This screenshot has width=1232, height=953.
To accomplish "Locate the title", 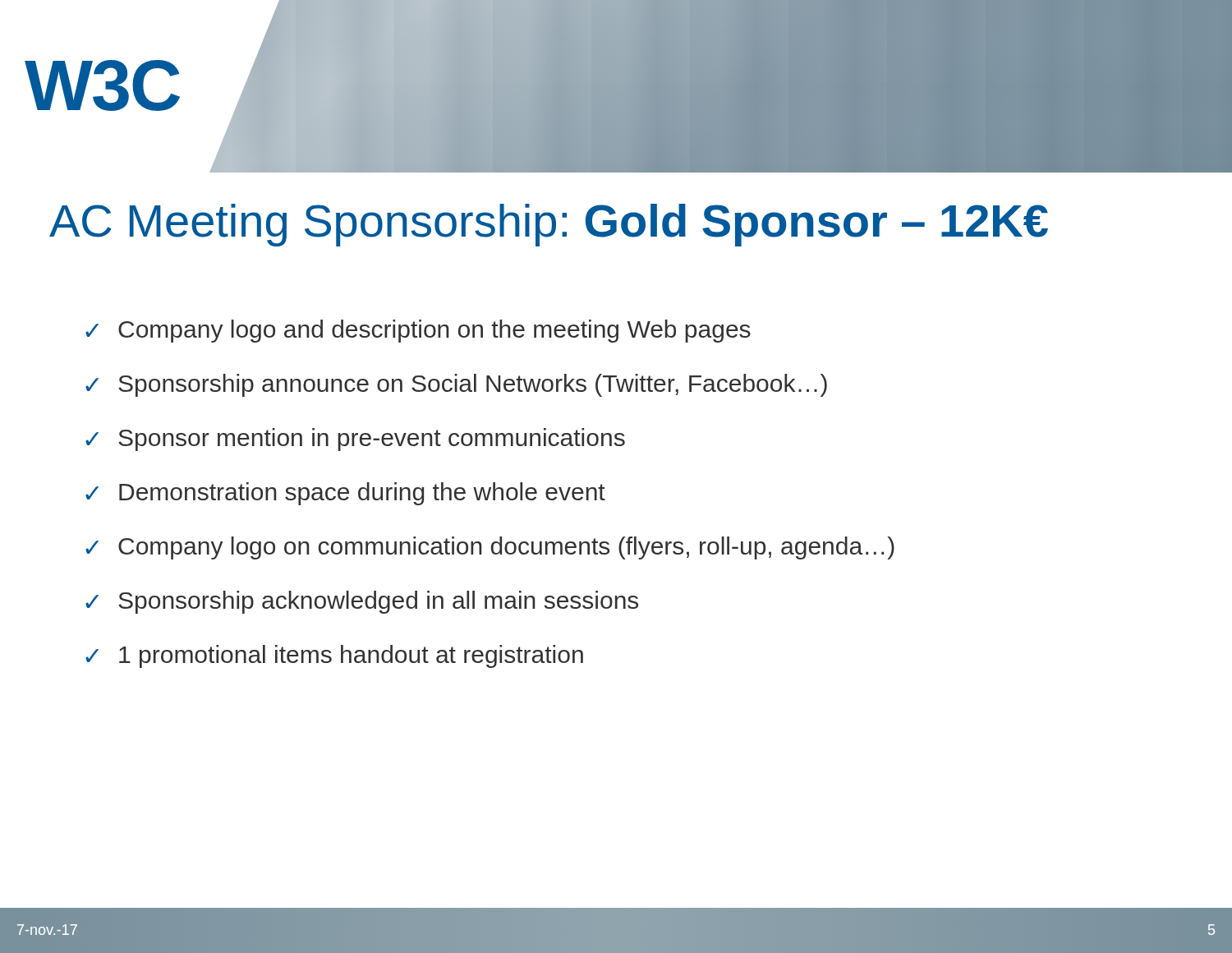I will click(616, 221).
